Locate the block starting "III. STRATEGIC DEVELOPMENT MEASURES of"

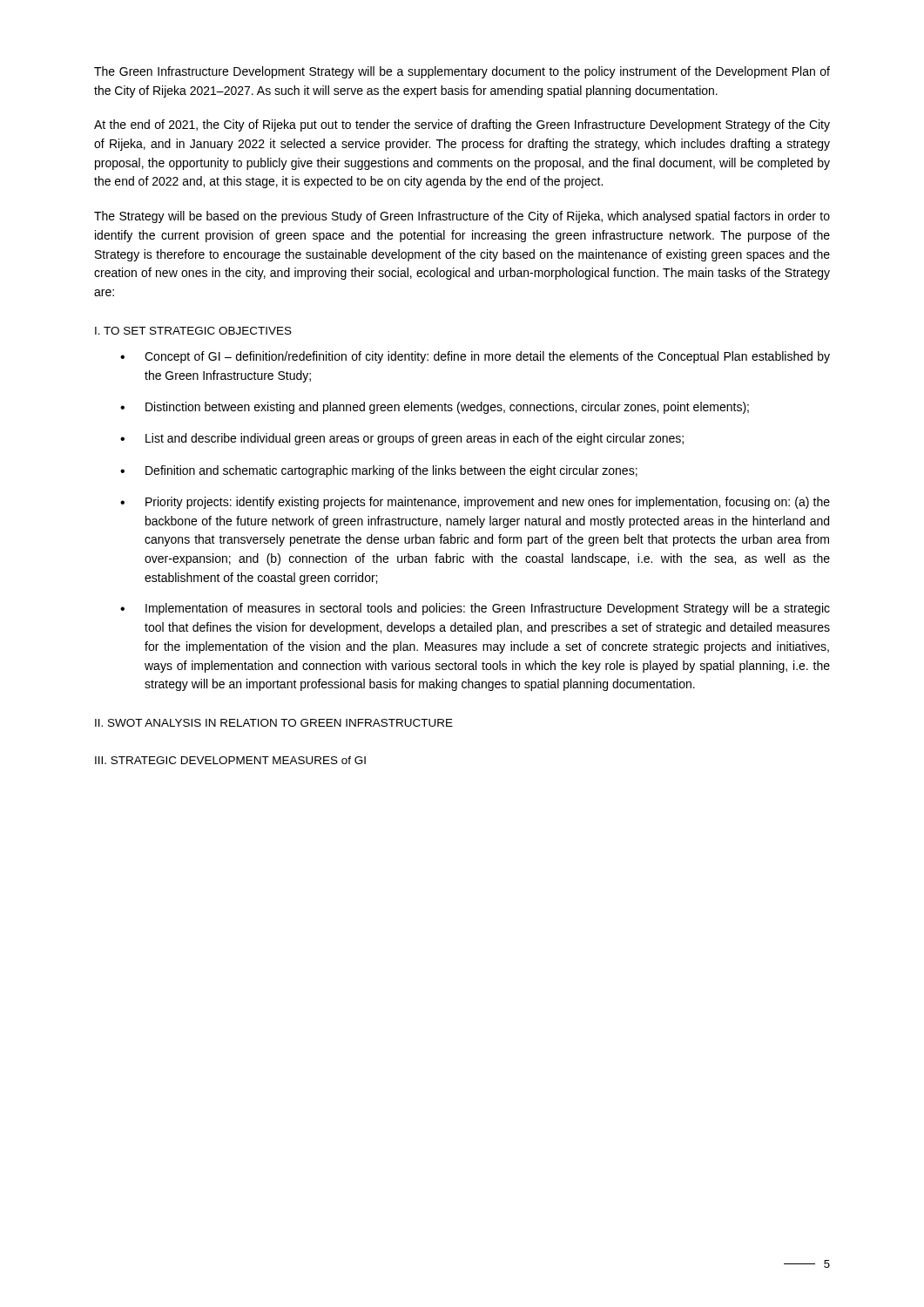[x=230, y=760]
